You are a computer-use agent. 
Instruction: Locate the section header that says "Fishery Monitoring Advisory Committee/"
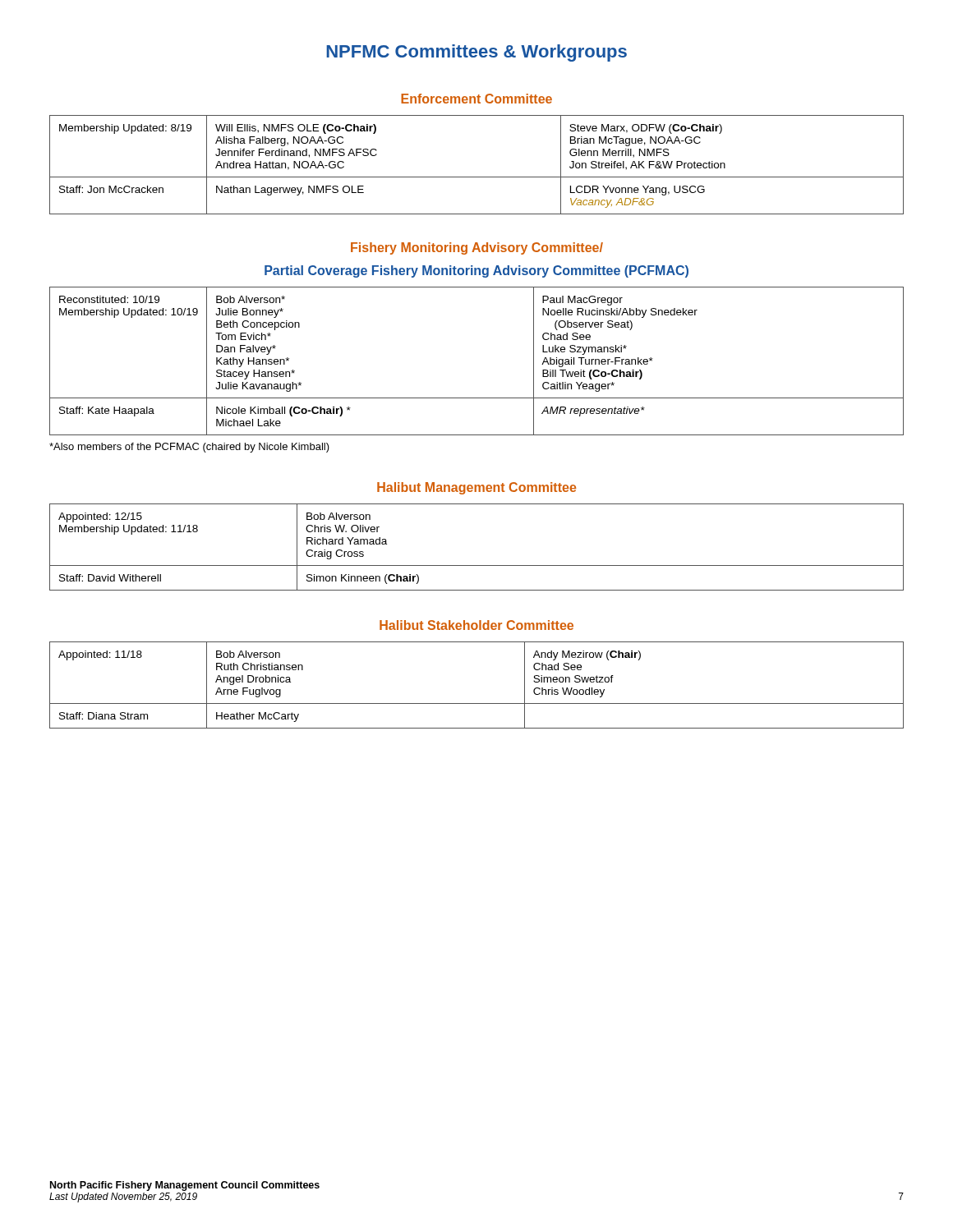(476, 248)
